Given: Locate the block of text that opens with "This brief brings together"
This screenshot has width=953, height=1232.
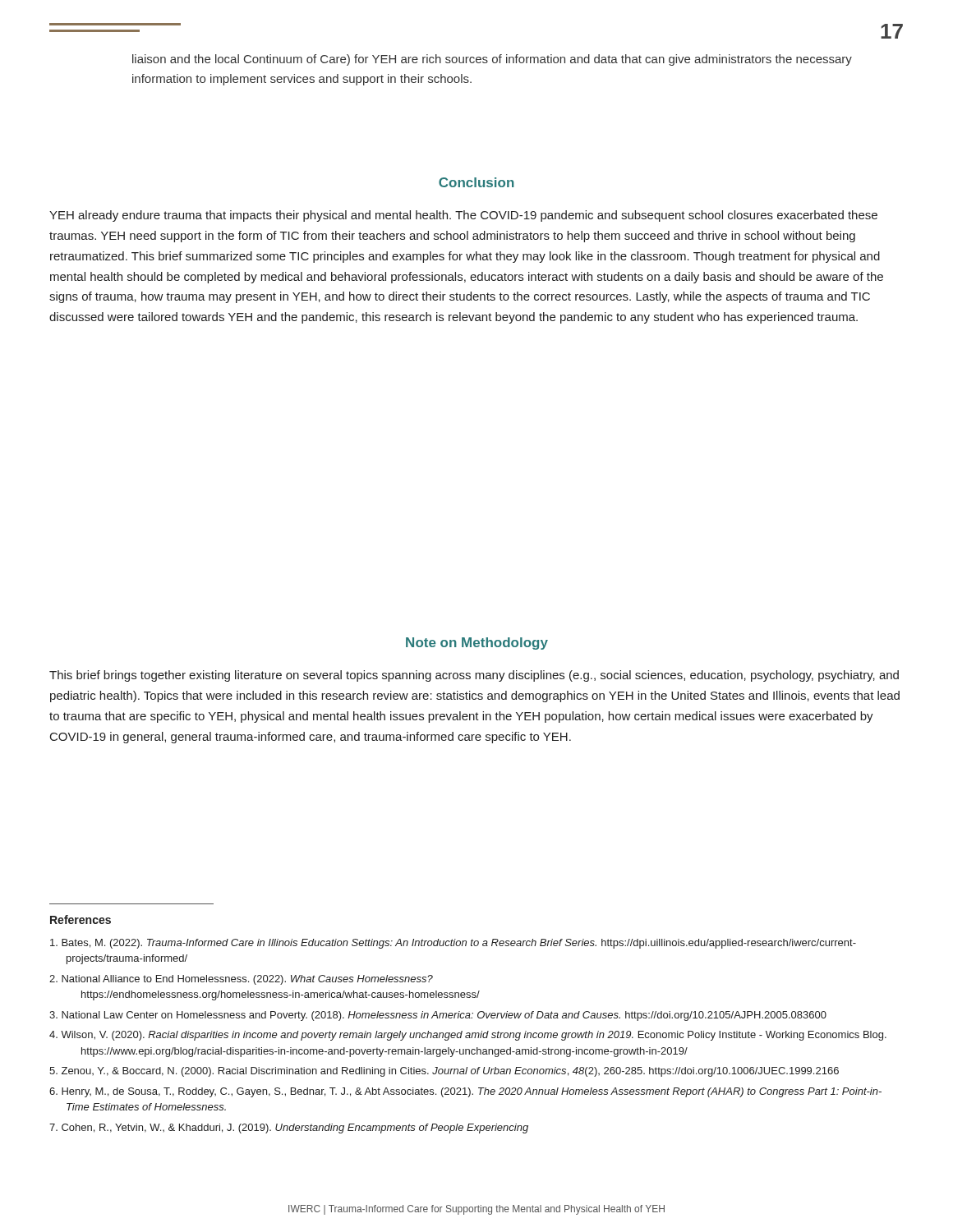Looking at the screenshot, I should (x=475, y=706).
